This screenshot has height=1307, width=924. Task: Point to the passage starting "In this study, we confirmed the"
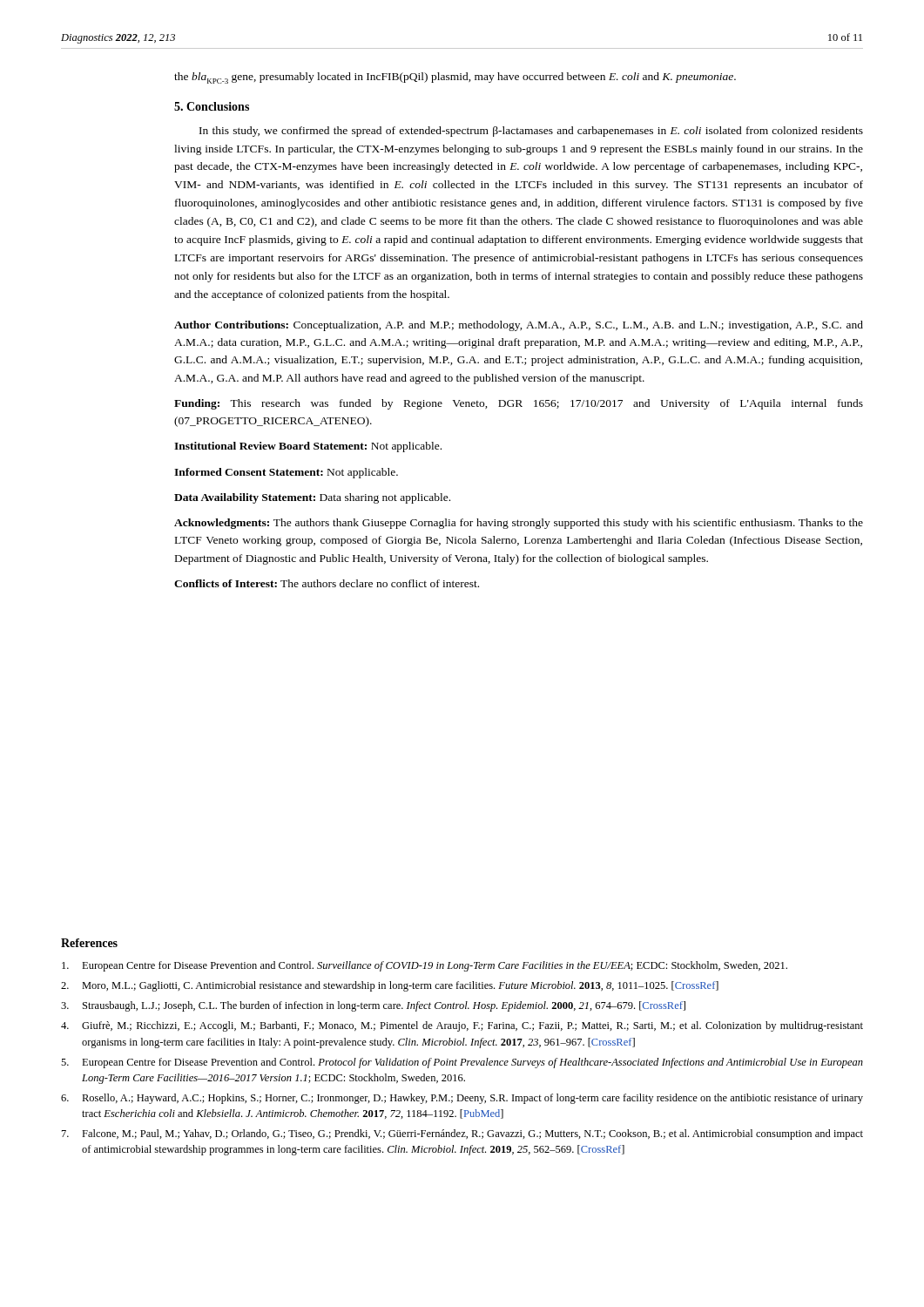click(519, 212)
